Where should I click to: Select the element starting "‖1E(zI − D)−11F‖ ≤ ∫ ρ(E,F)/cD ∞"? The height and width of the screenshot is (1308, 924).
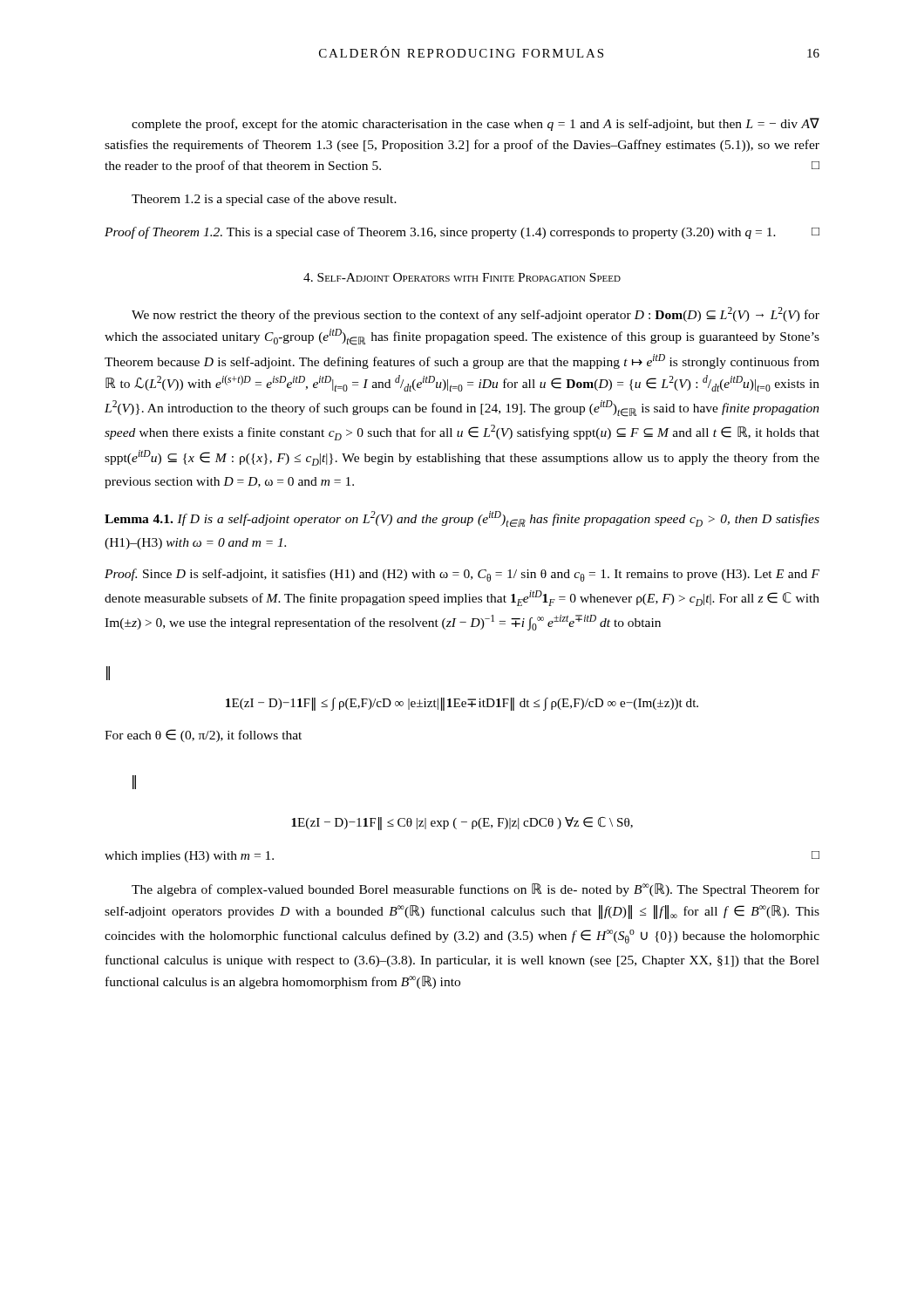pos(108,673)
